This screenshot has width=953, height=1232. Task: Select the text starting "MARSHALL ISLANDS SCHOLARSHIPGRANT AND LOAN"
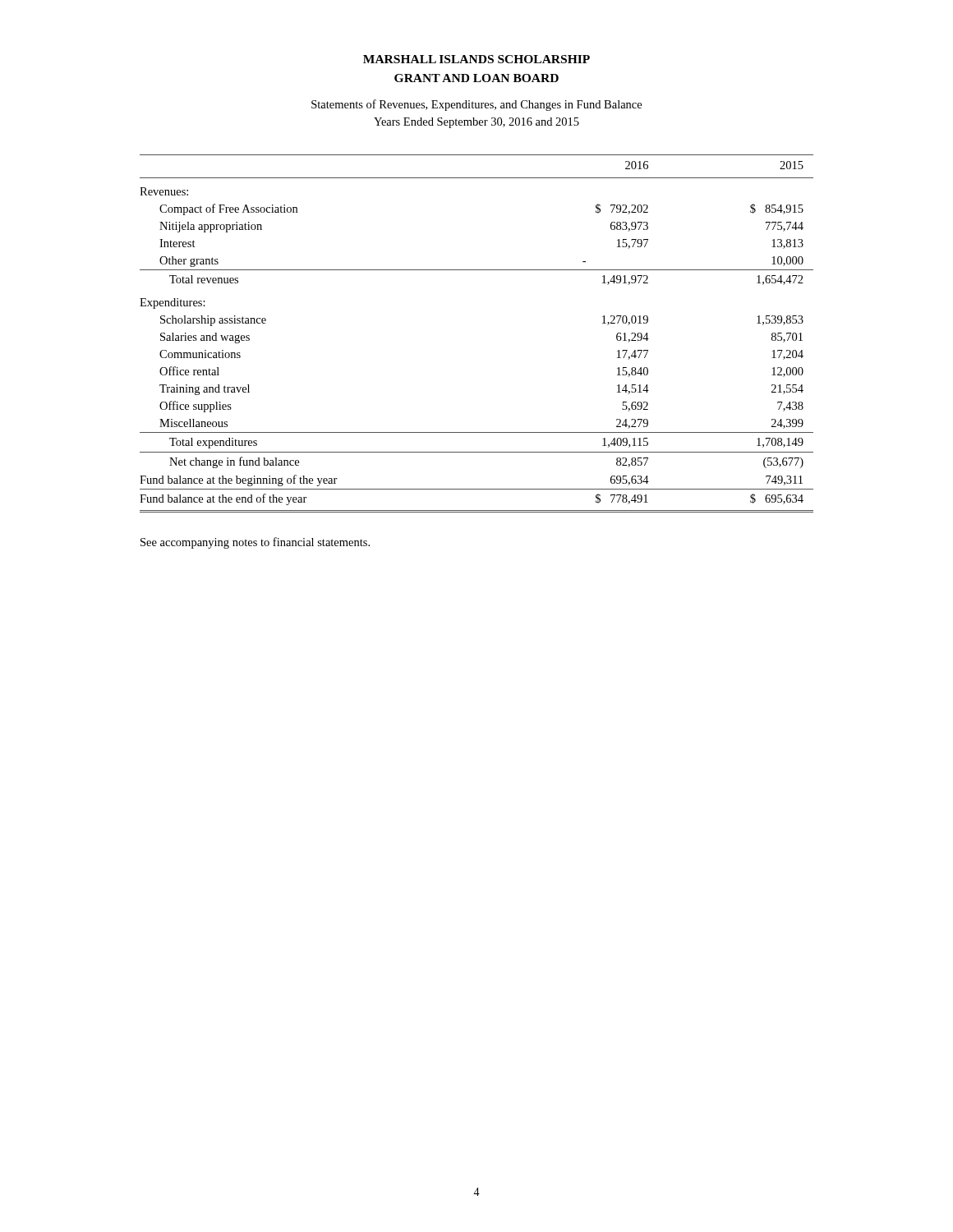(476, 68)
